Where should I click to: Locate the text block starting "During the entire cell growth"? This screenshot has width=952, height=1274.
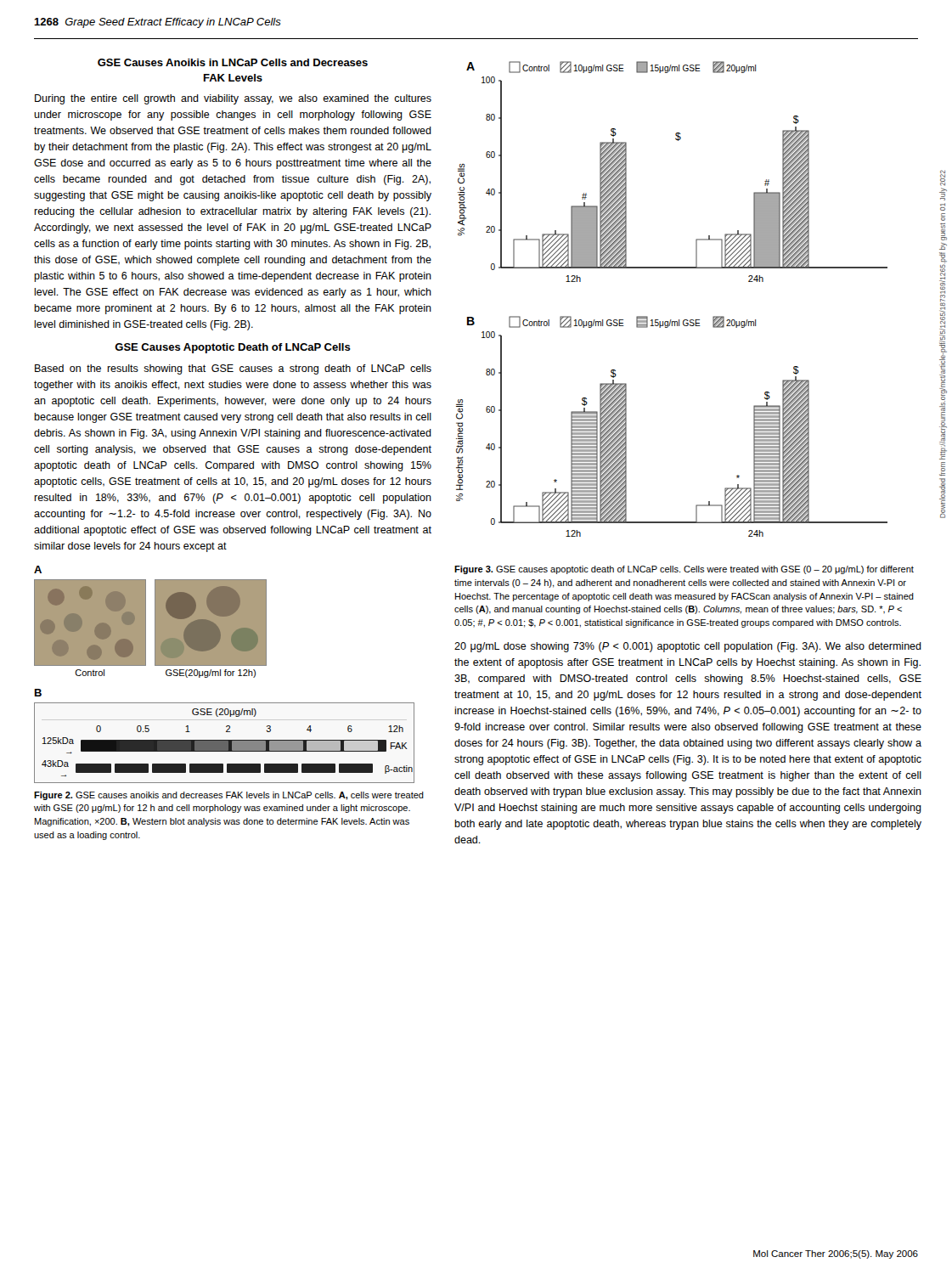tap(233, 212)
